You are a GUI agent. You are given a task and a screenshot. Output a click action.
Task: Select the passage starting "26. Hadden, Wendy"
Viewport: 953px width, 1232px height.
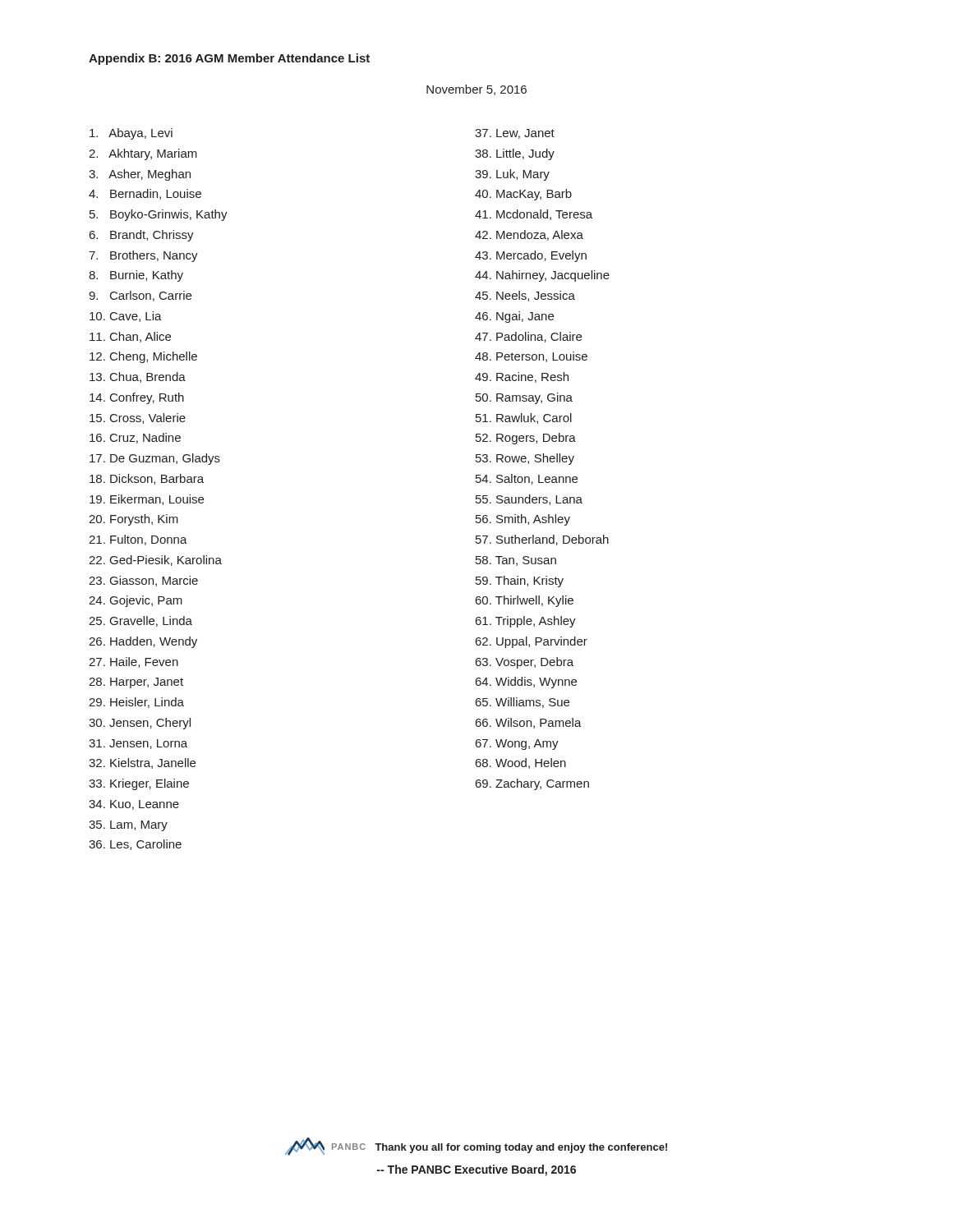pyautogui.click(x=143, y=641)
